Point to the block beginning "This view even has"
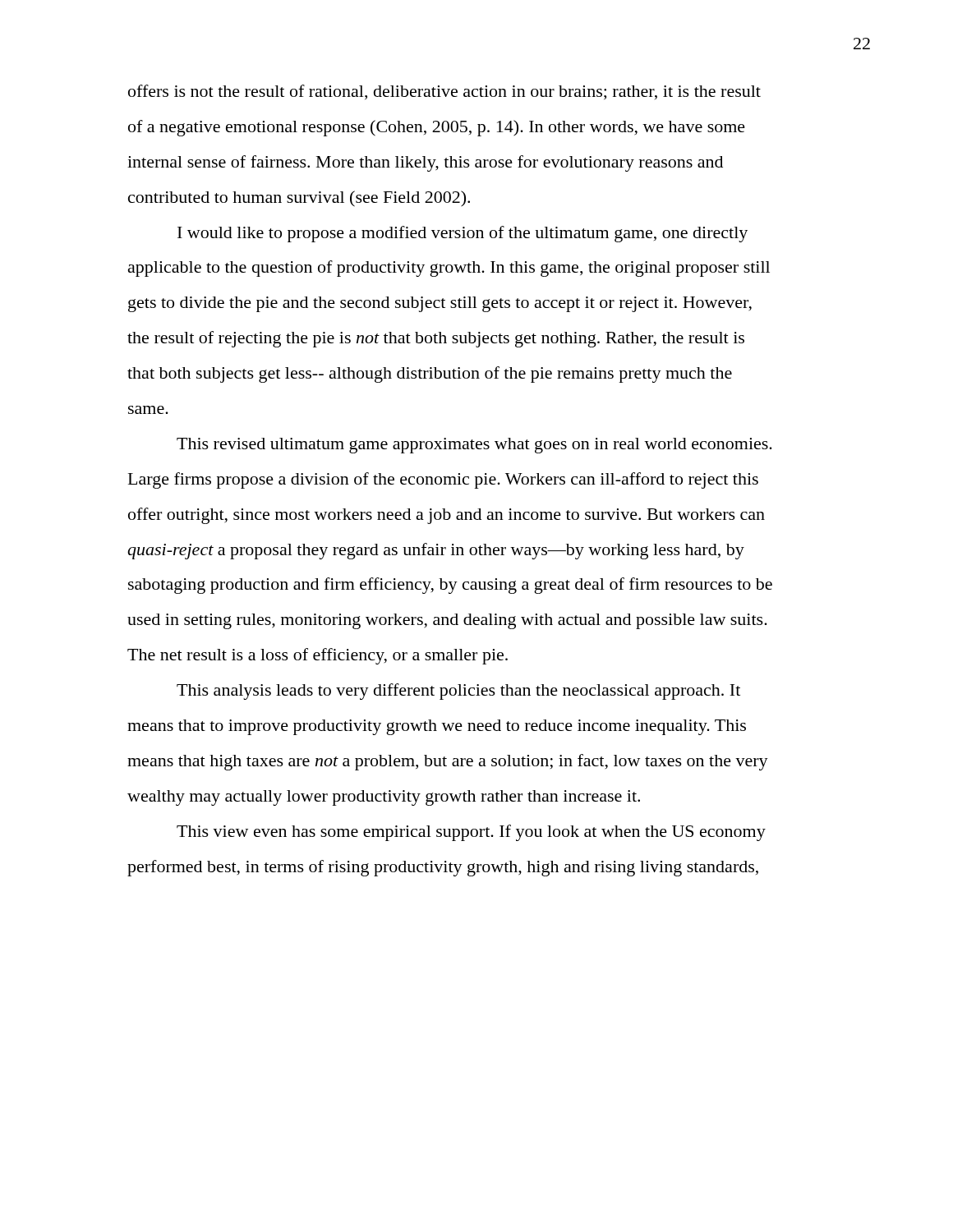The height and width of the screenshot is (1232, 953). click(471, 833)
